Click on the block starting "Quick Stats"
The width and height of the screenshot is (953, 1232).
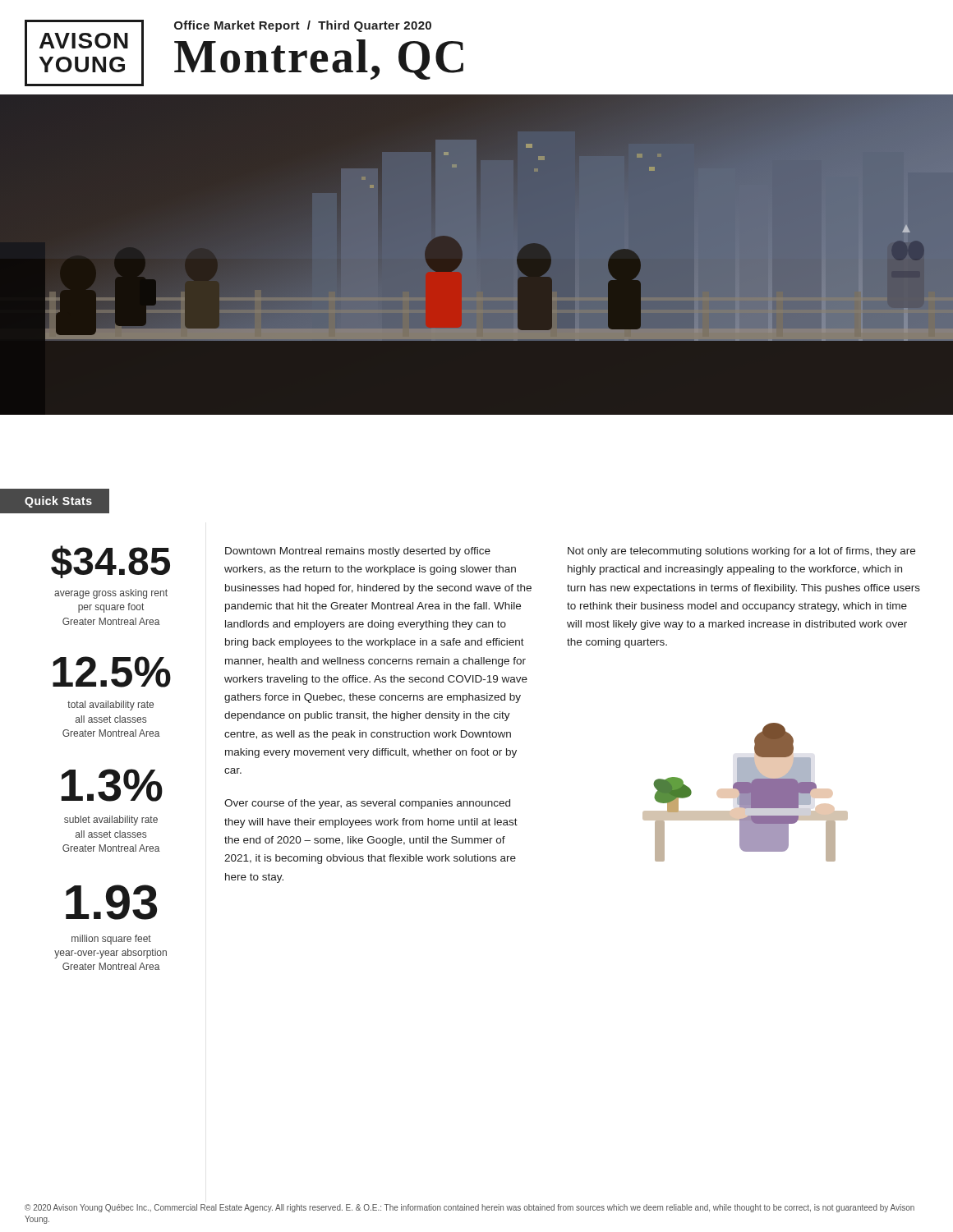pos(59,501)
